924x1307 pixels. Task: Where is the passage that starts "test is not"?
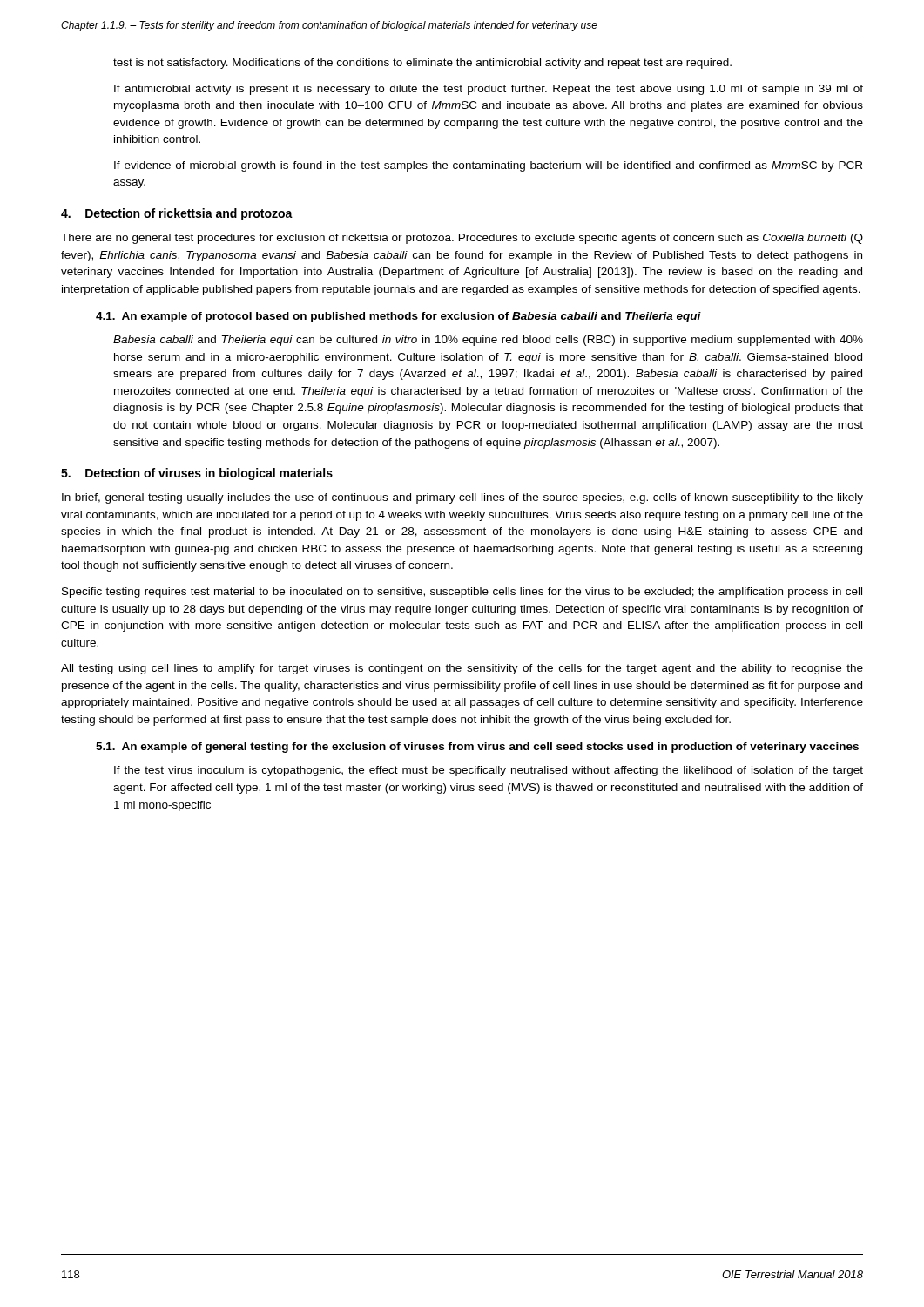488,63
